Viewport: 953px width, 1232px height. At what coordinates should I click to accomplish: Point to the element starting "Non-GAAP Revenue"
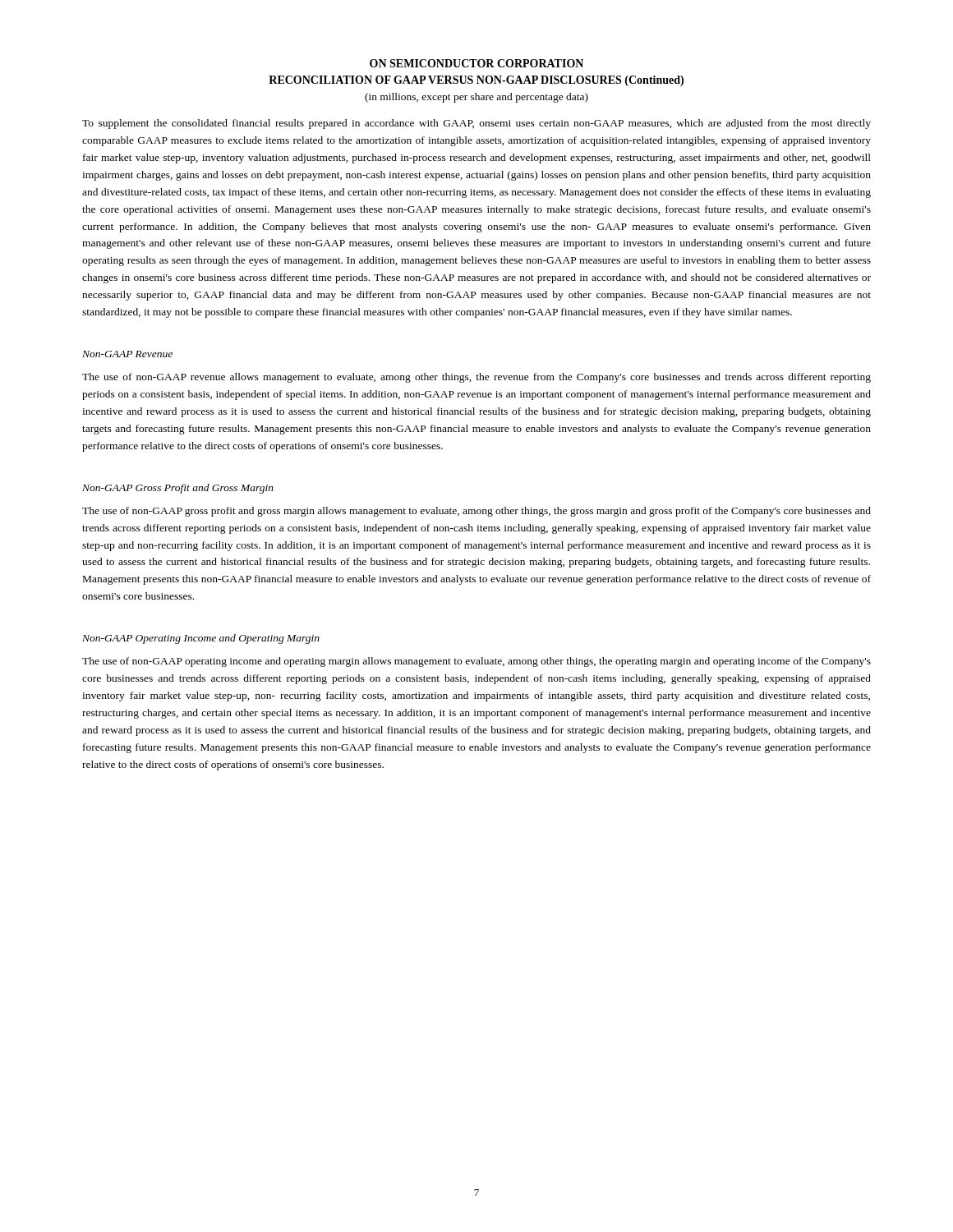tap(127, 354)
